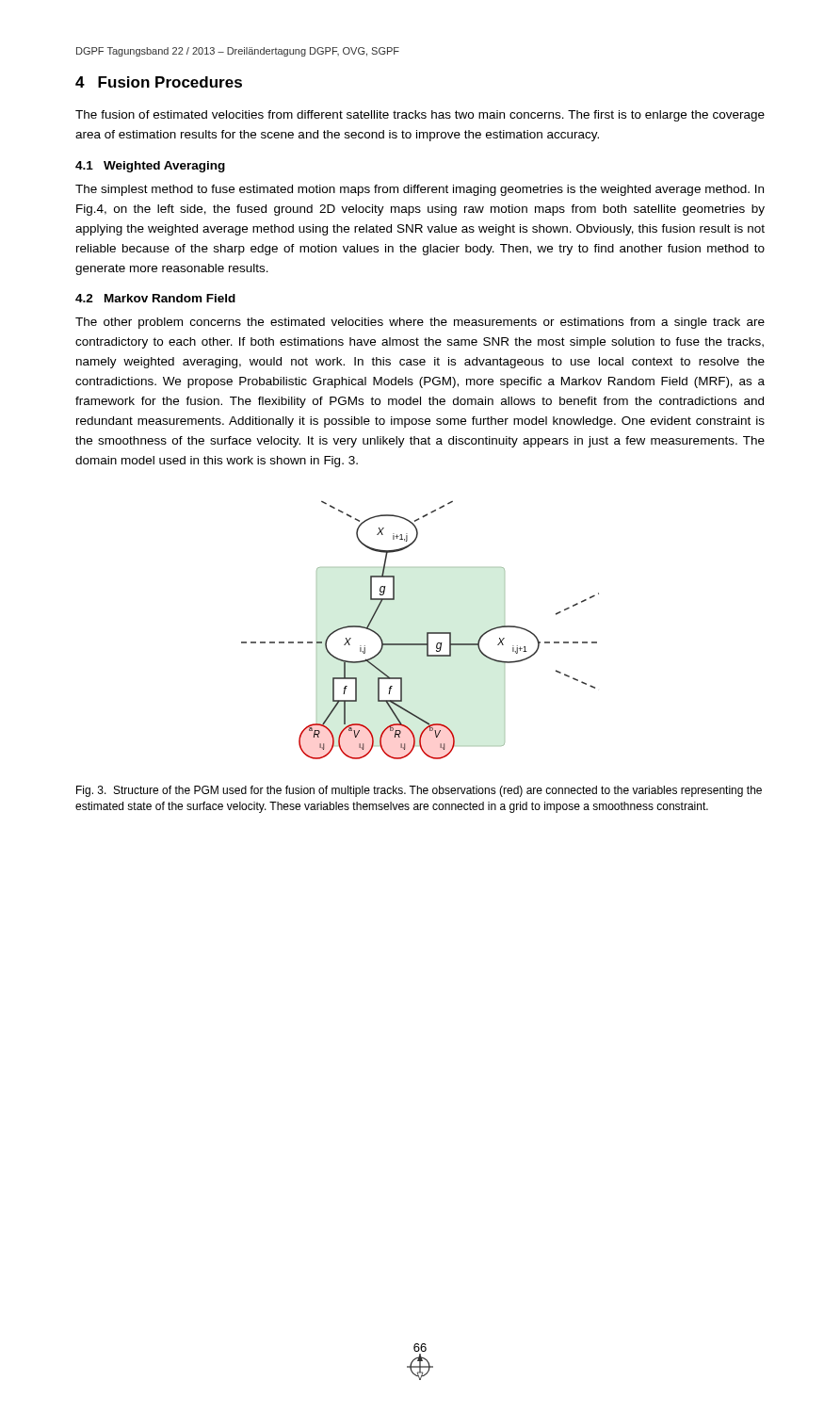Image resolution: width=840 pixels, height=1413 pixels.
Task: Click the passage that begins "The fusion of estimated velocities"
Action: point(420,124)
